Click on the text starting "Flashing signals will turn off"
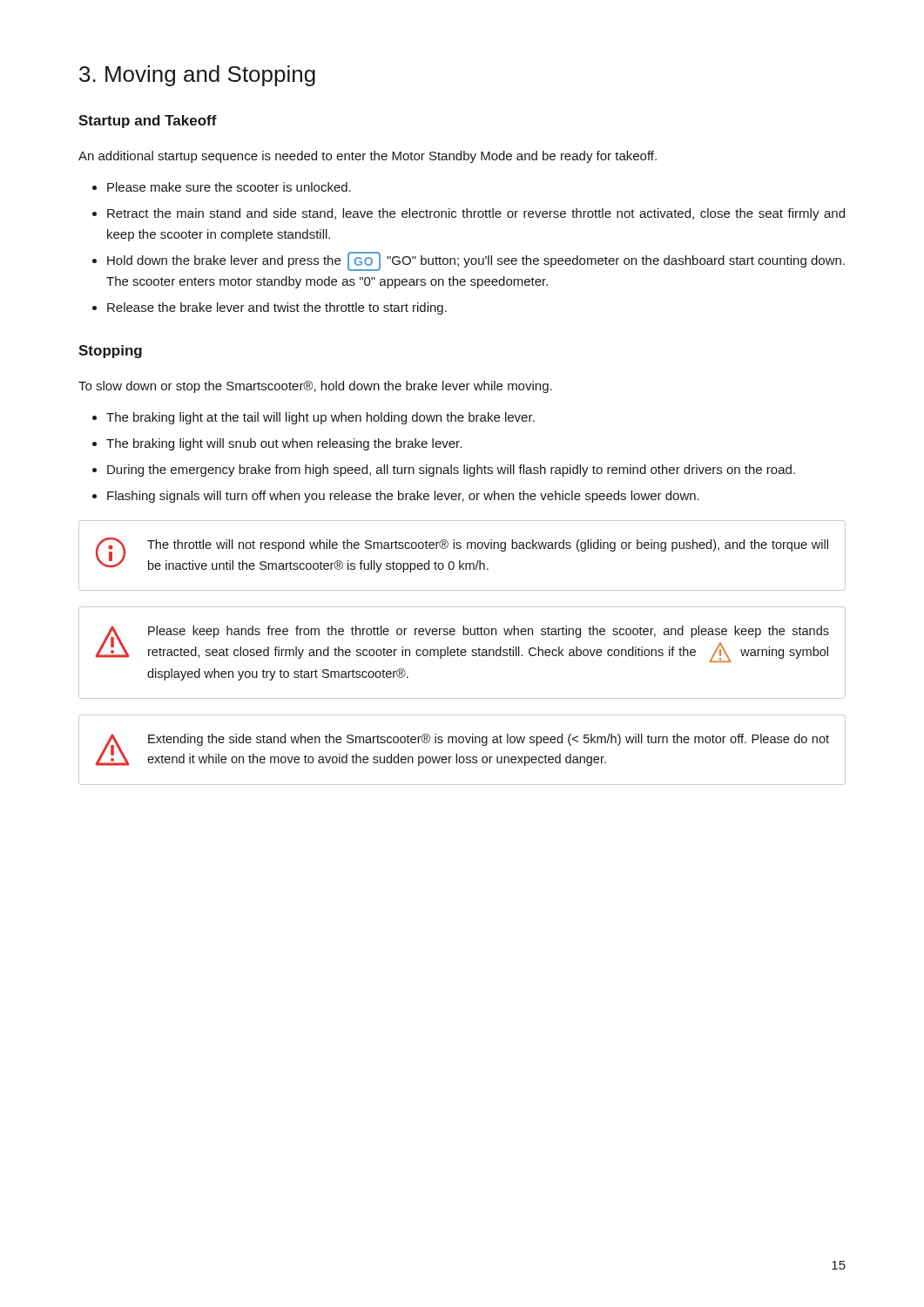 (x=403, y=496)
